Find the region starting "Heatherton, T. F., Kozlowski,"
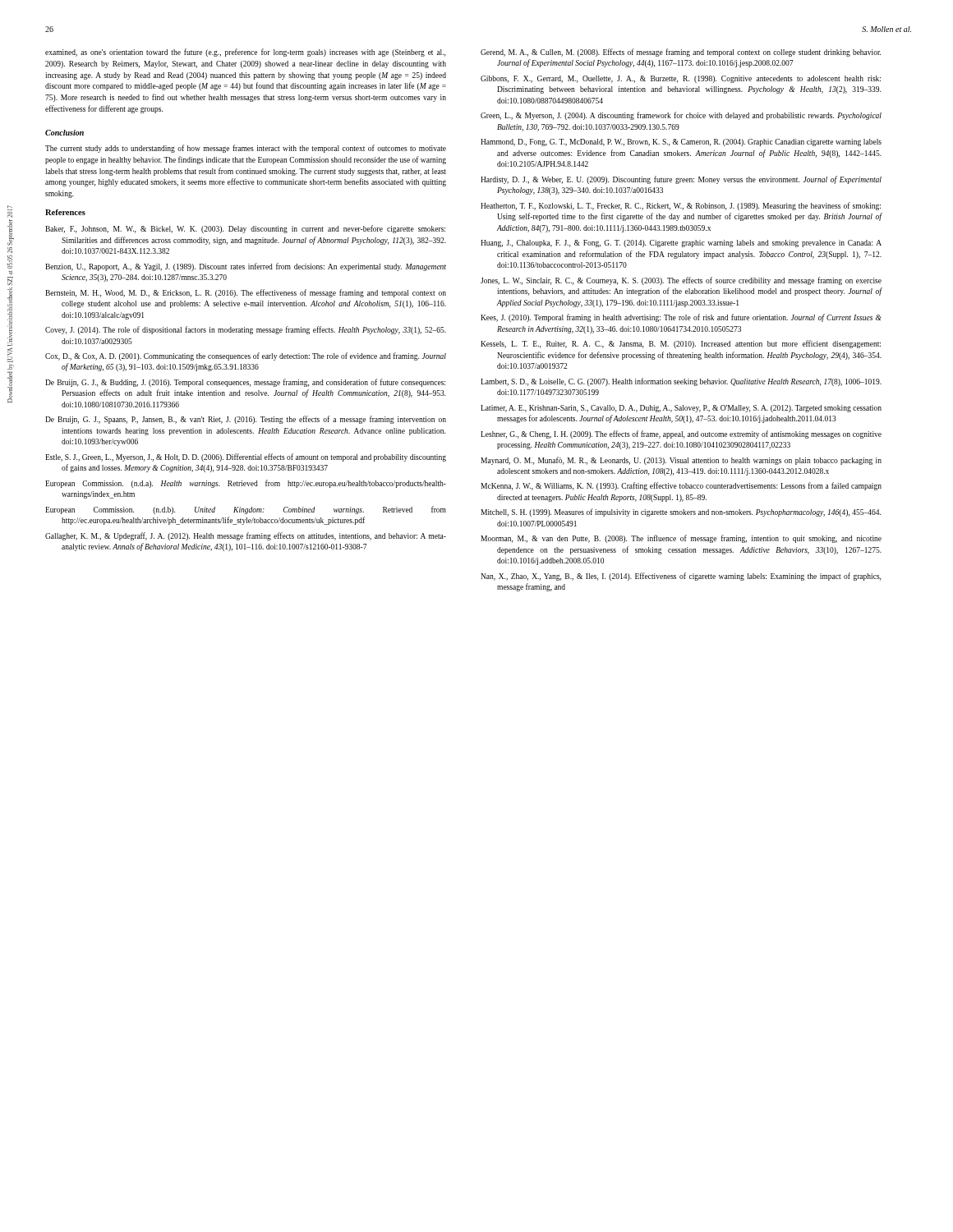This screenshot has height=1232, width=953. click(x=681, y=217)
